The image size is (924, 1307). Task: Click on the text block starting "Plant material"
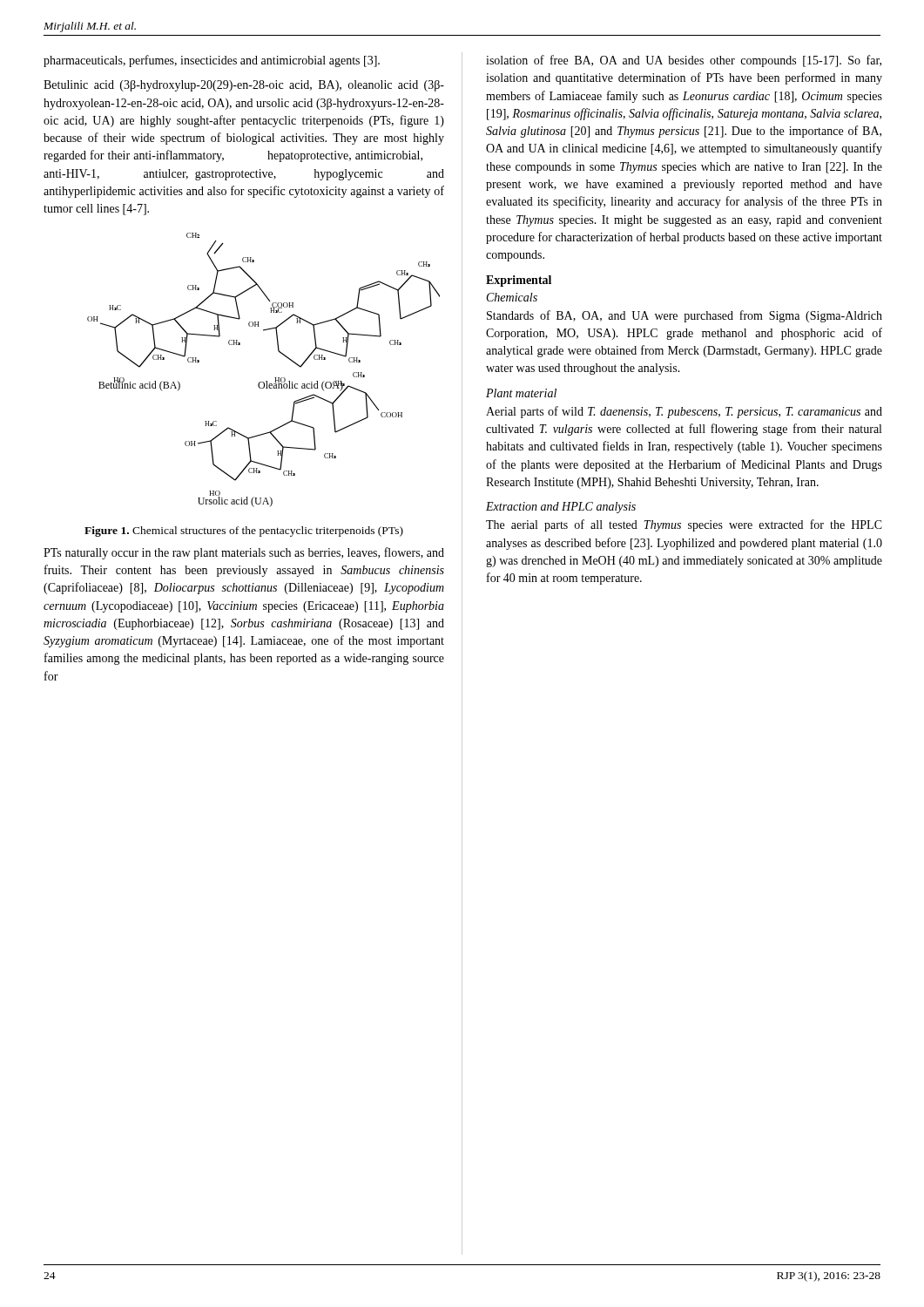[521, 393]
